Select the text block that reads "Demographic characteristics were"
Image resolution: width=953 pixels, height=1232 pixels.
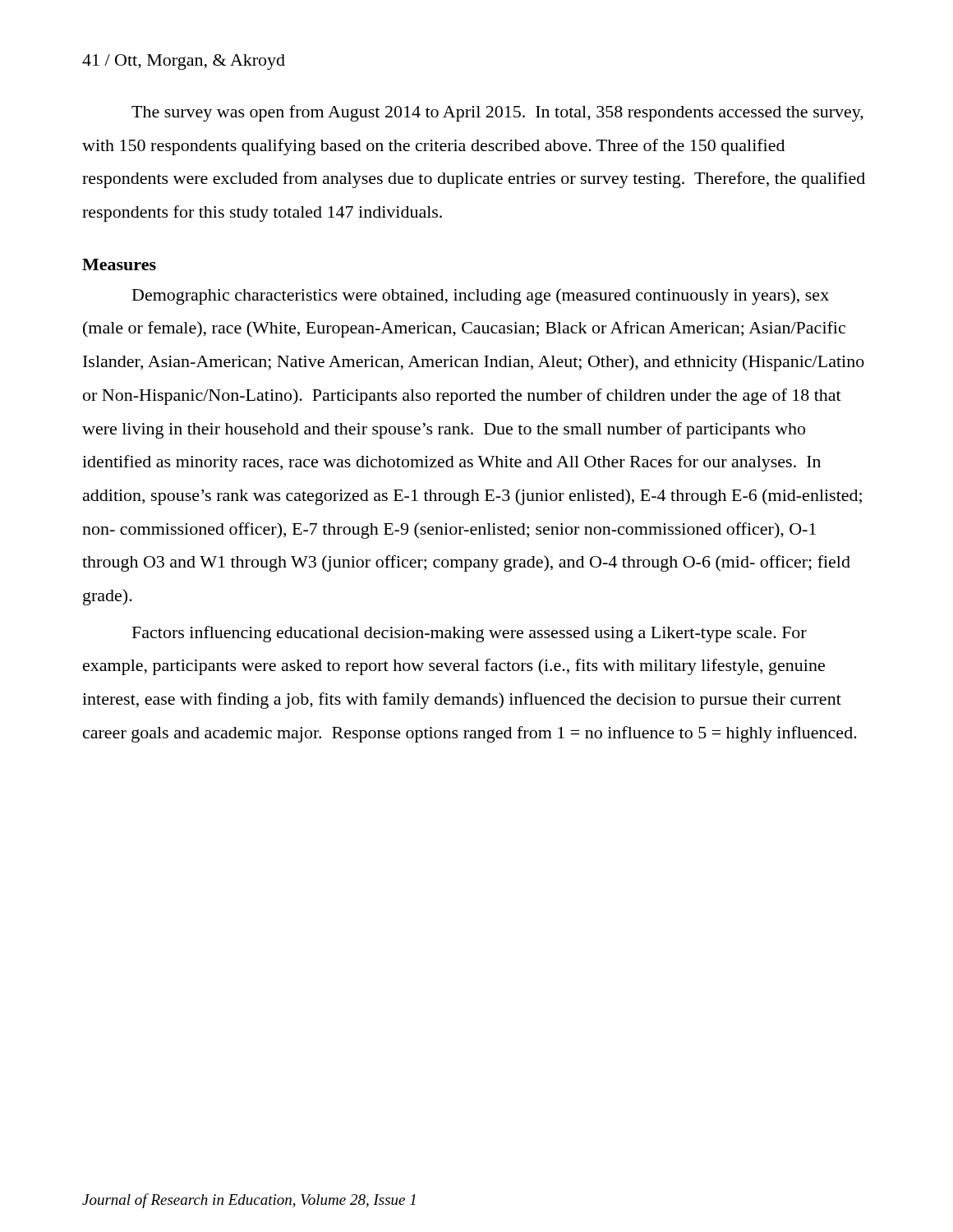coord(476,445)
